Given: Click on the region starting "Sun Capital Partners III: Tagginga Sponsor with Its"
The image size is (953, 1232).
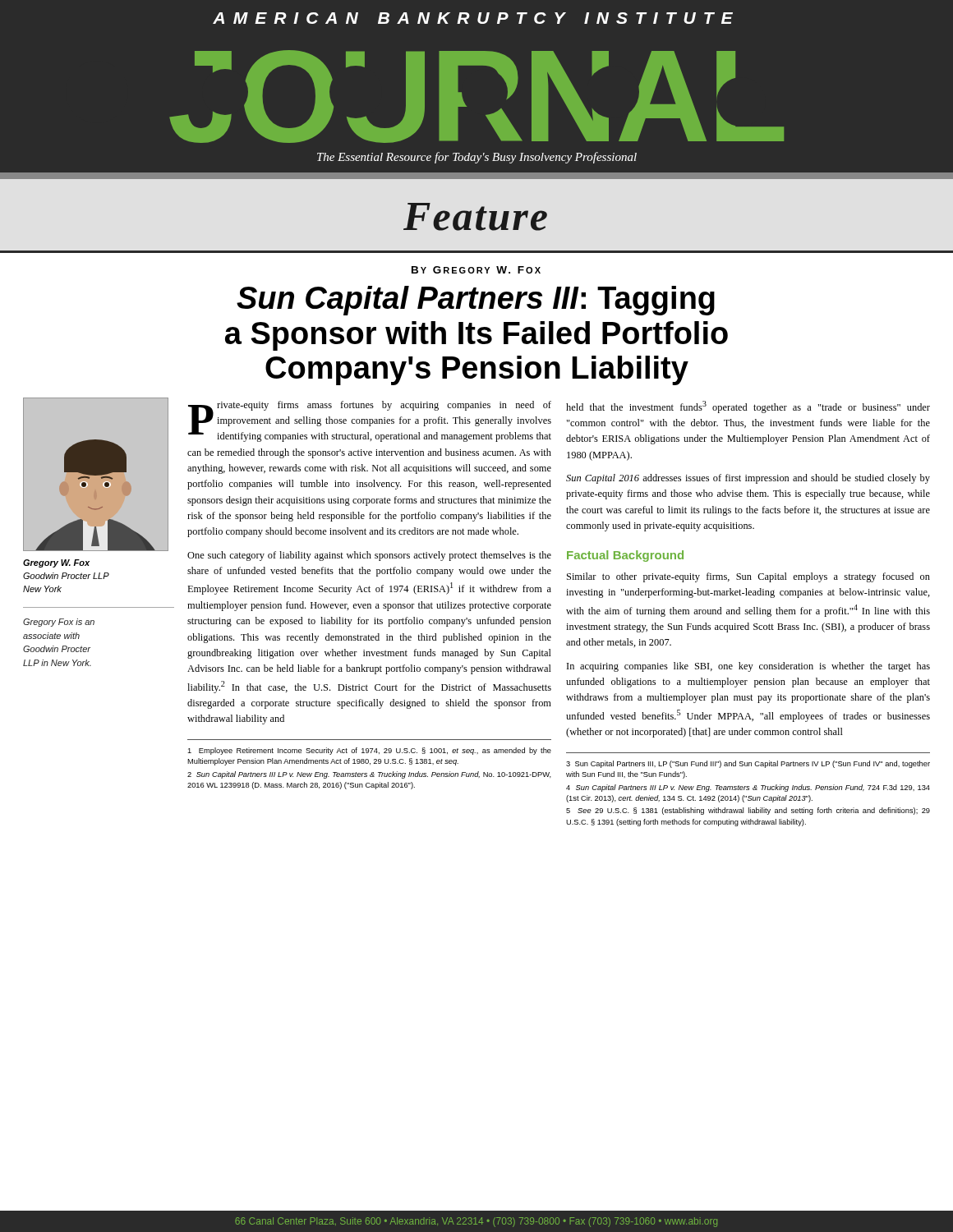Looking at the screenshot, I should [476, 333].
